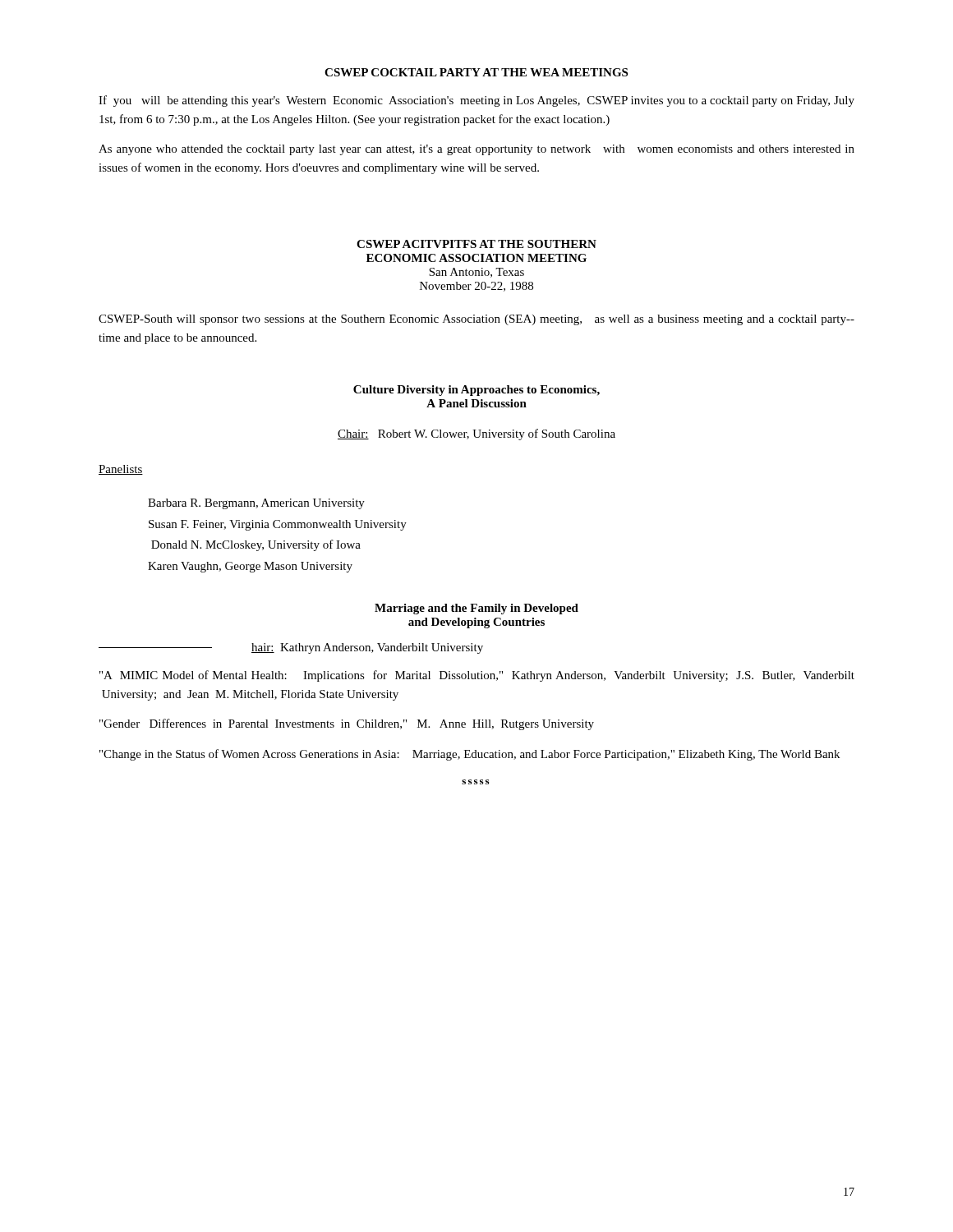Locate the region starting "CSWEP ACITVPITFS AT THE"
The width and height of the screenshot is (953, 1232).
click(x=476, y=265)
